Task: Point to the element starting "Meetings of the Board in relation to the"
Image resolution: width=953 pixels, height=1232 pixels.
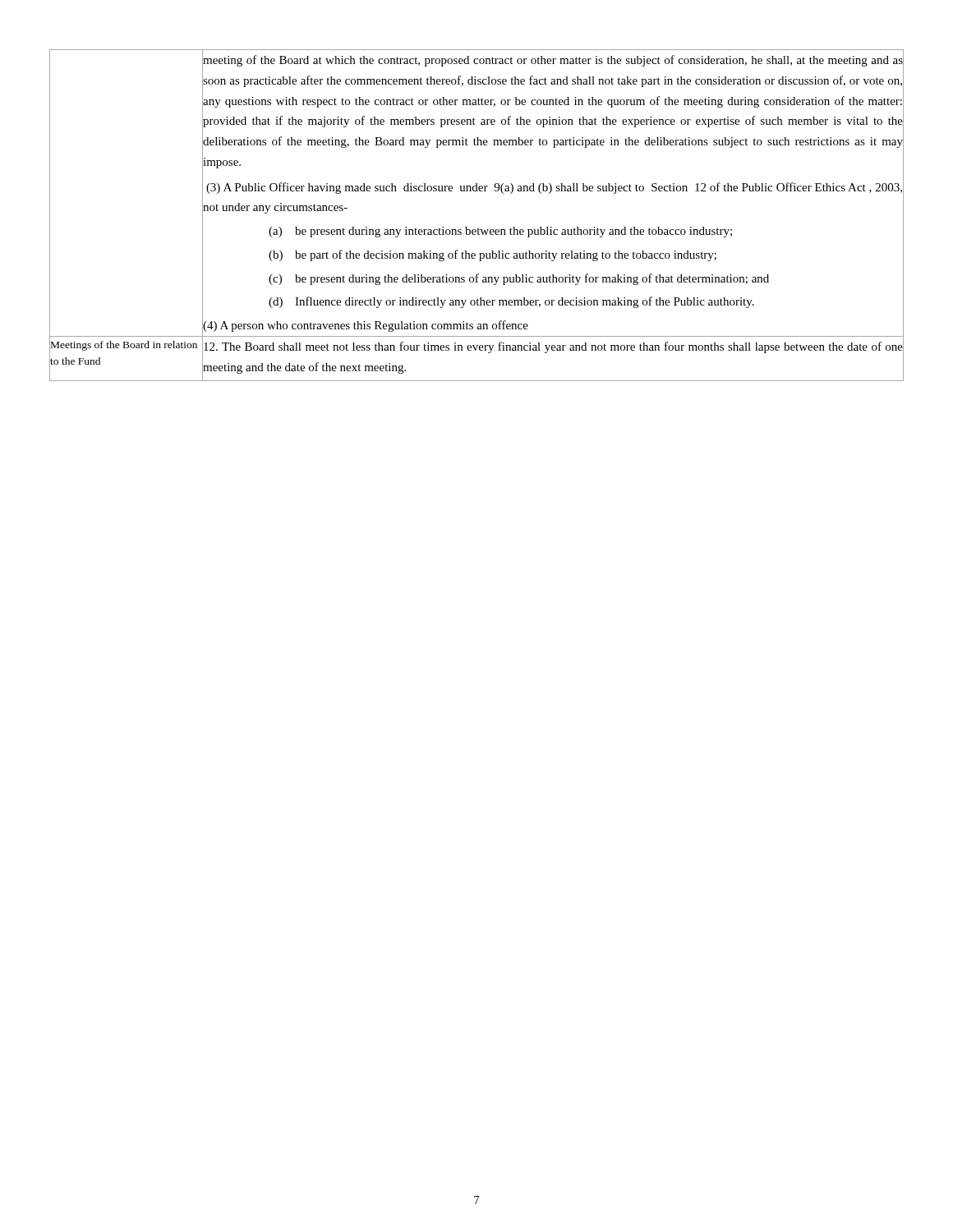Action: pyautogui.click(x=124, y=353)
